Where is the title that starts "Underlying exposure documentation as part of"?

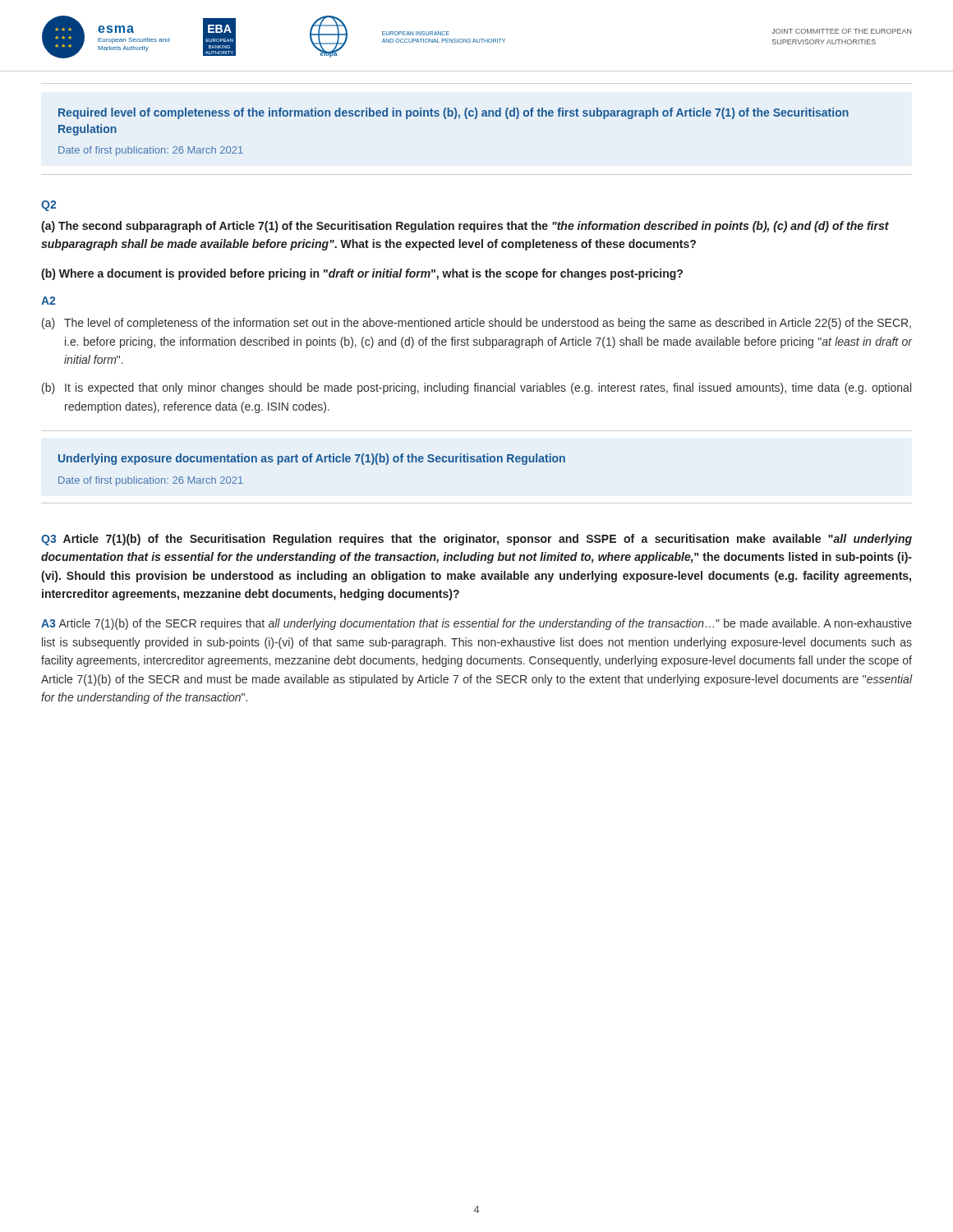point(476,469)
